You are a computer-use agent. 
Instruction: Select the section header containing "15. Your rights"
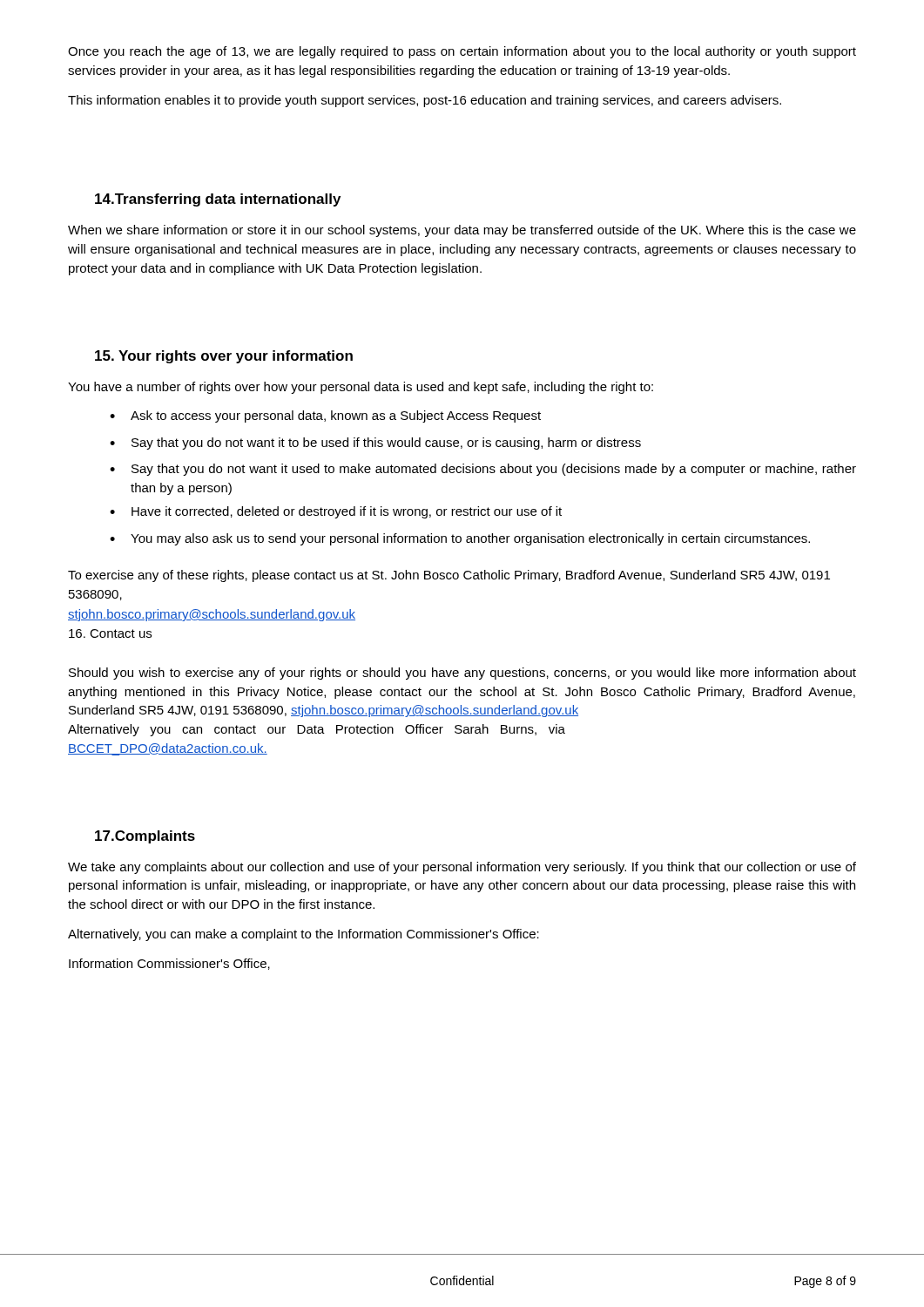coord(224,356)
